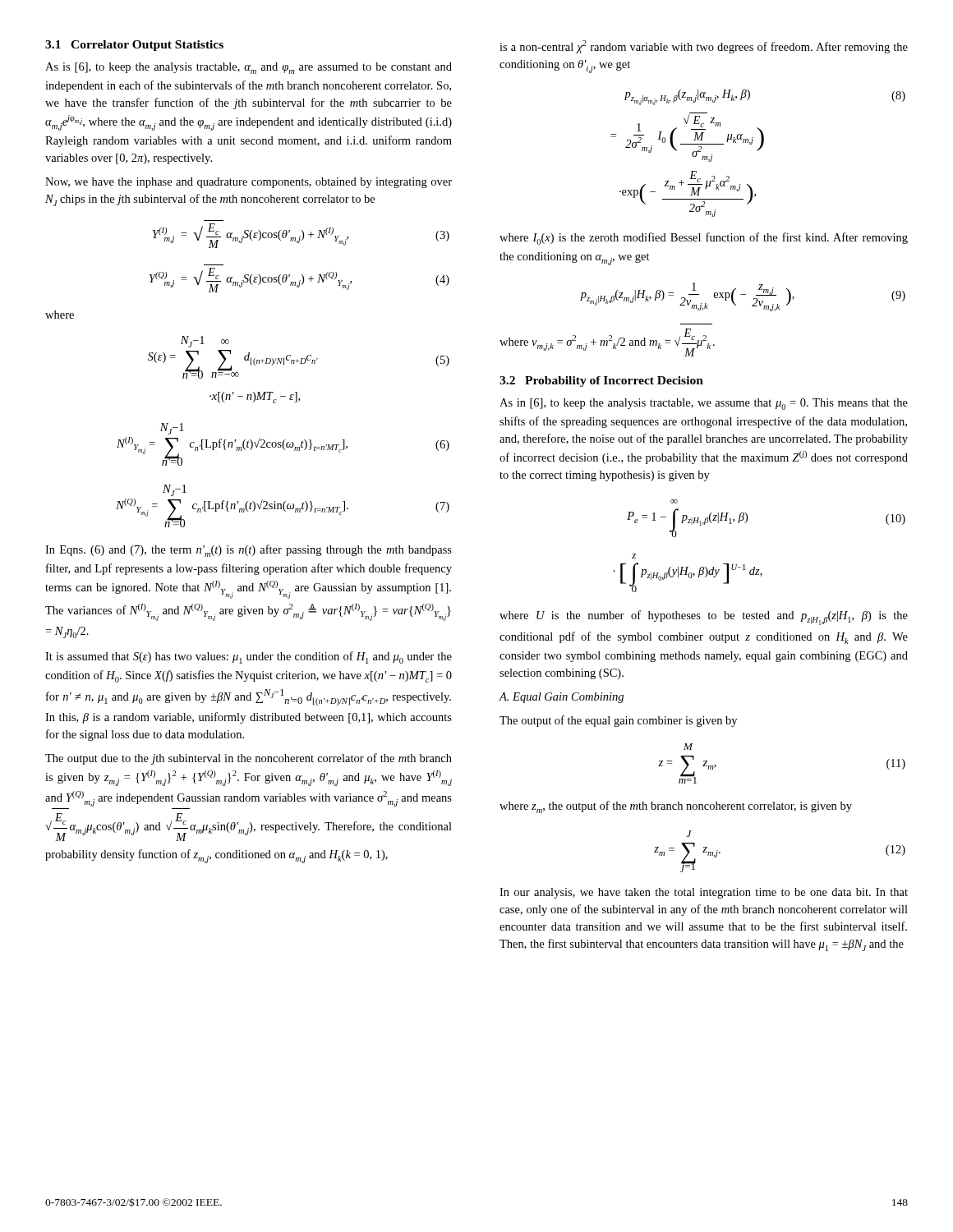Locate the text starting "N(I)Ym,j = NJ−1 ∑ n'=0"
This screenshot has height=1232, width=953.
point(248,445)
